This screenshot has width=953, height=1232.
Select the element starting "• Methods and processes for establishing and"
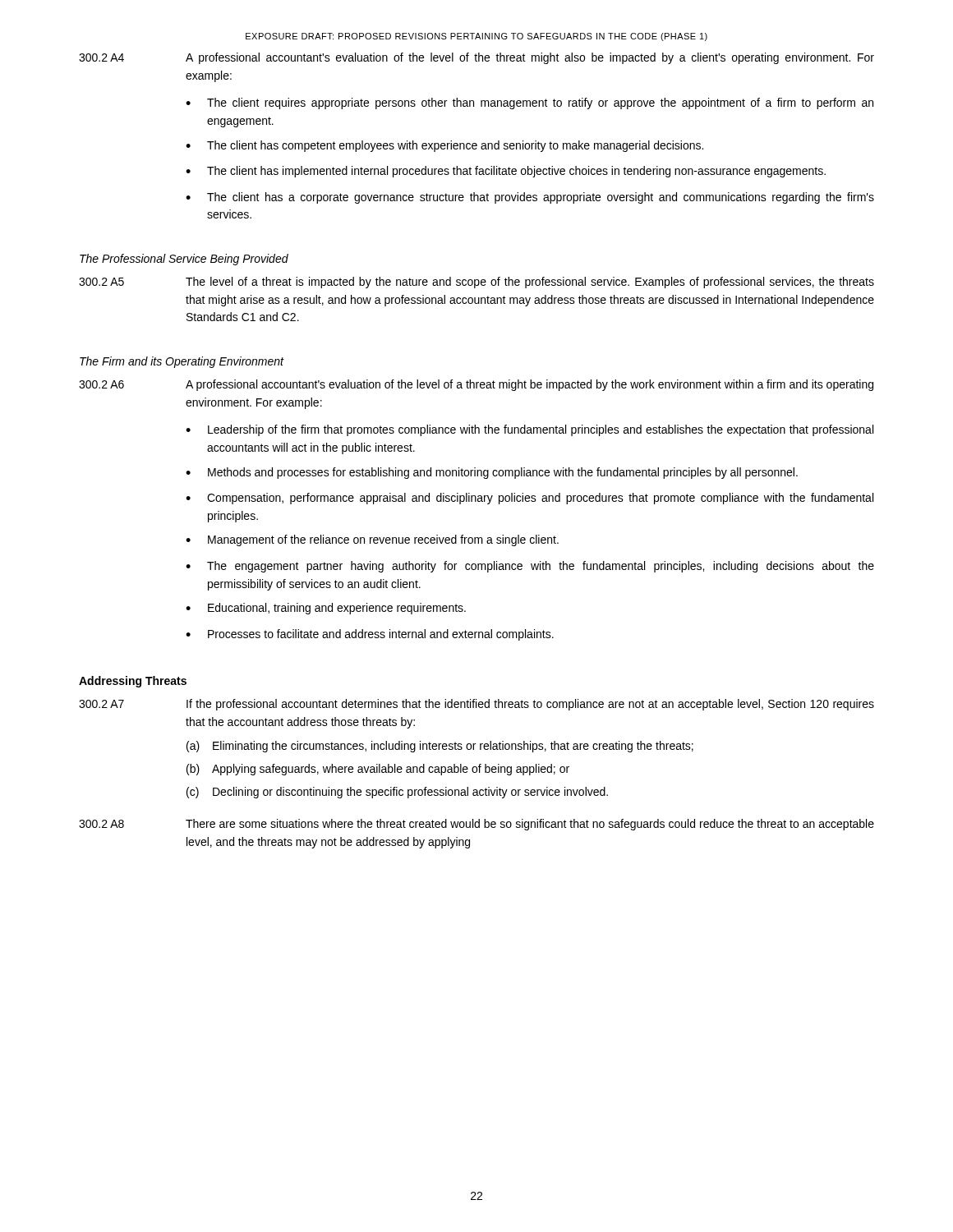[x=530, y=473]
